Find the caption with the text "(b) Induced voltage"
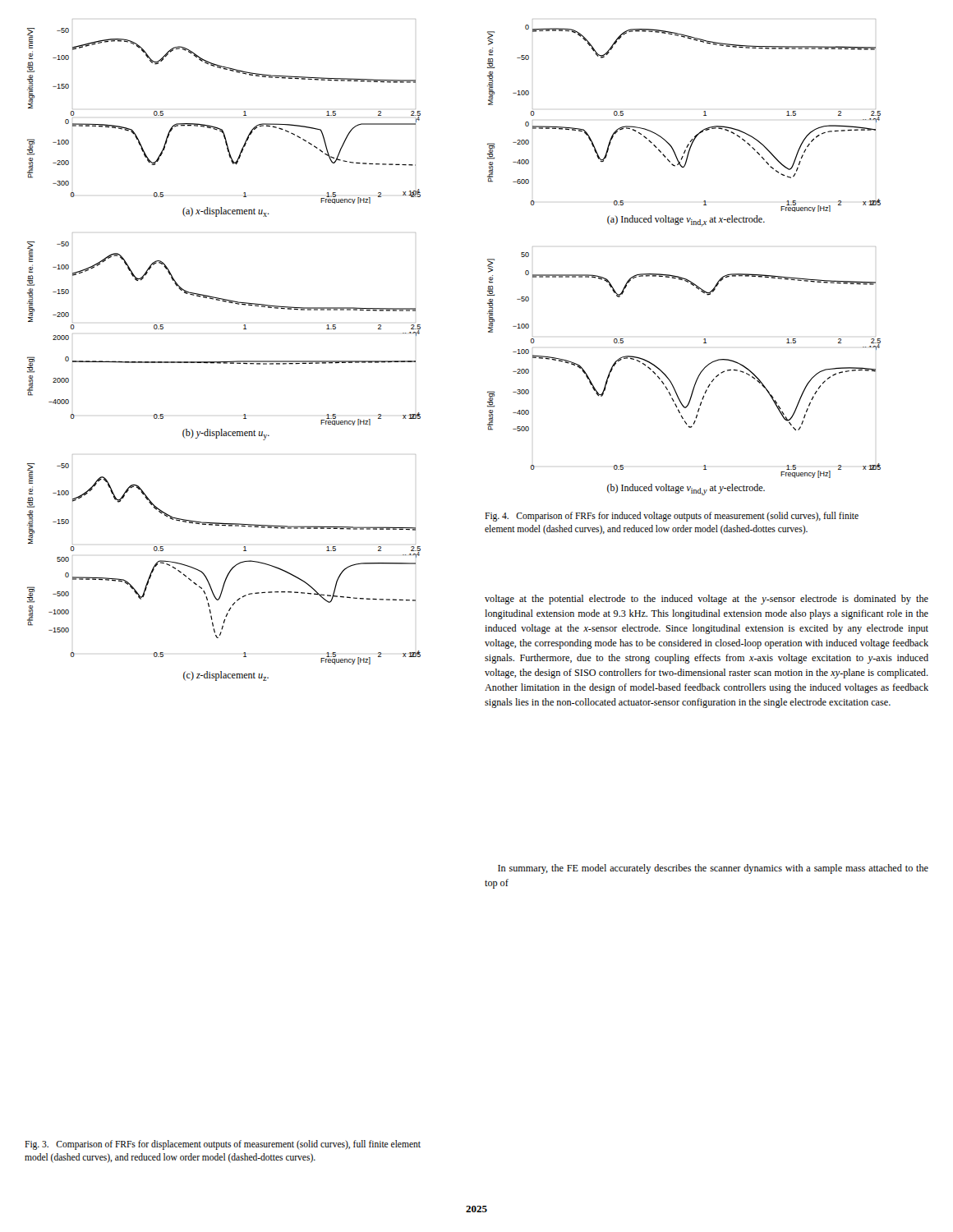Image resolution: width=953 pixels, height=1232 pixels. (x=686, y=489)
